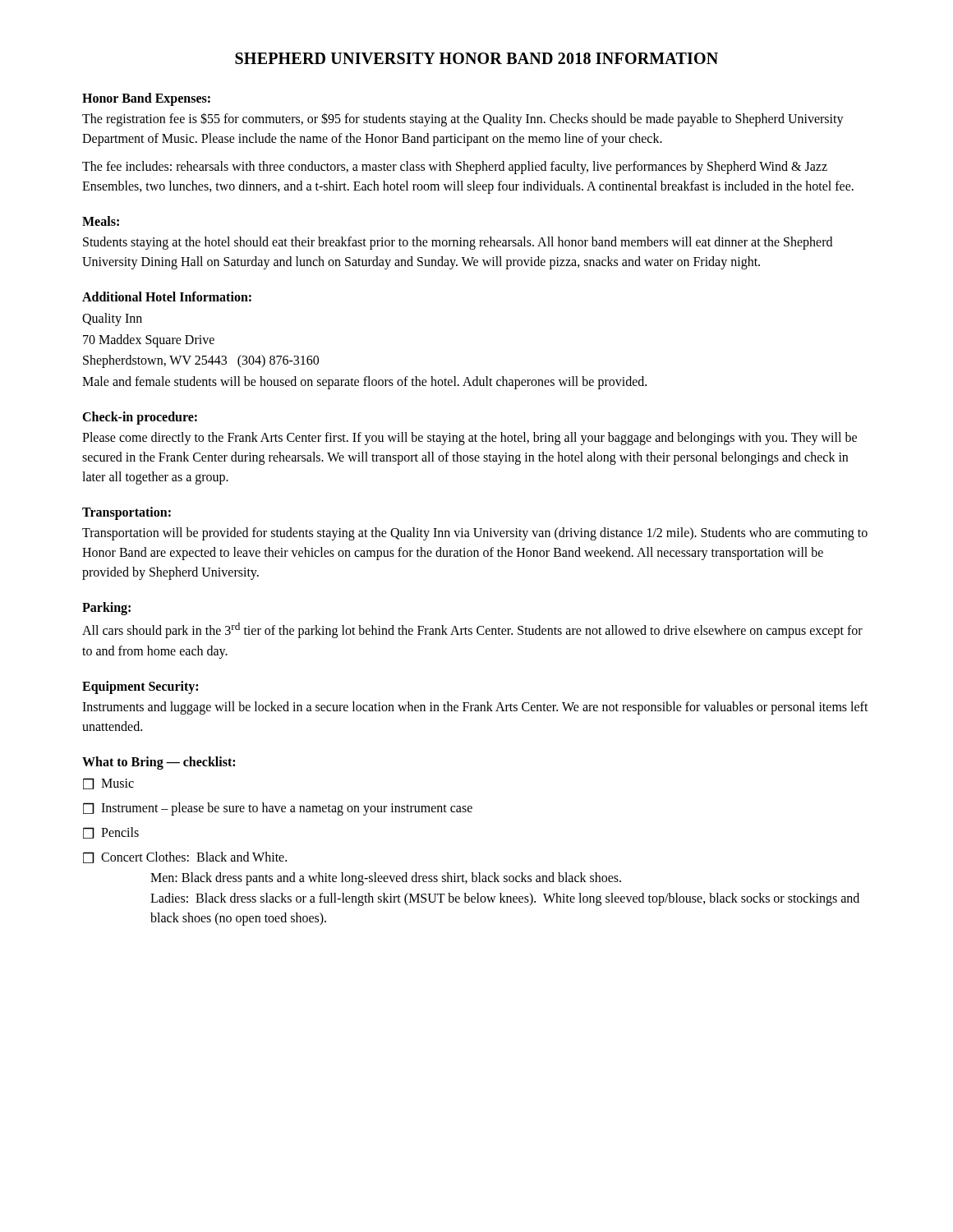Where does it say "Equipment Security:"?
953x1232 pixels.
tap(141, 686)
